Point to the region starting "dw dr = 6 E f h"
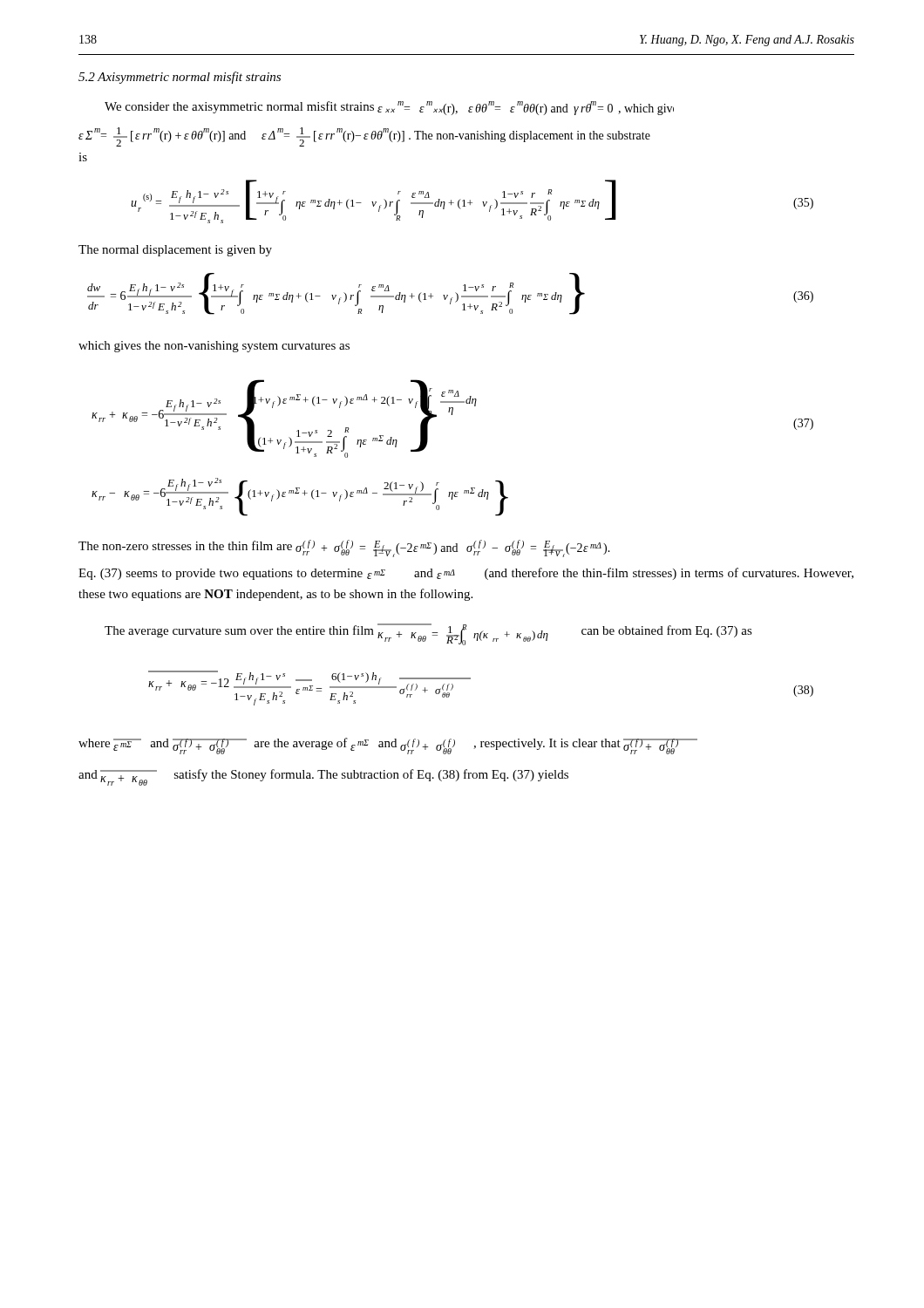 [453, 296]
